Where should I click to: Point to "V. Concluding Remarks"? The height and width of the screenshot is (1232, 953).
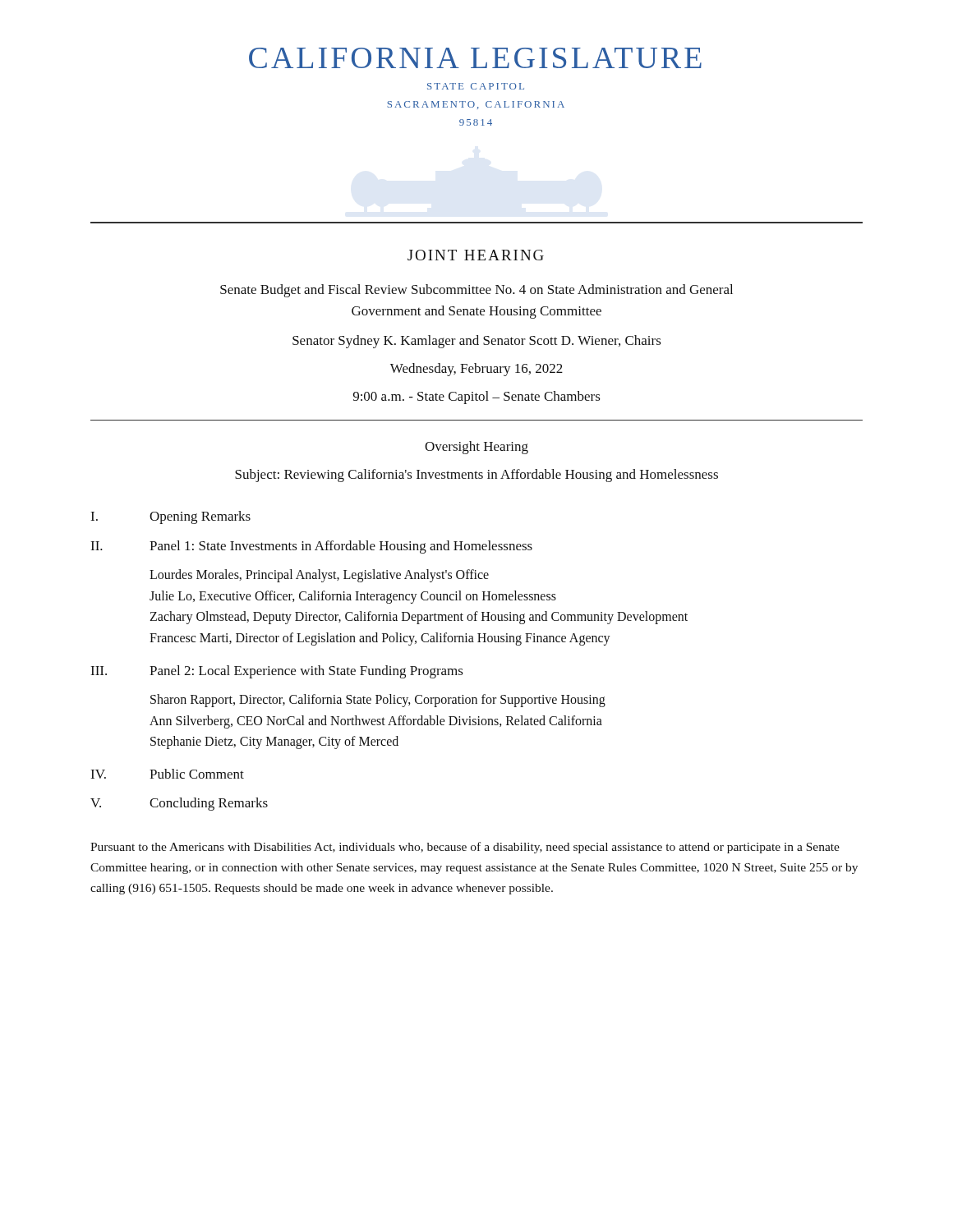(x=179, y=804)
